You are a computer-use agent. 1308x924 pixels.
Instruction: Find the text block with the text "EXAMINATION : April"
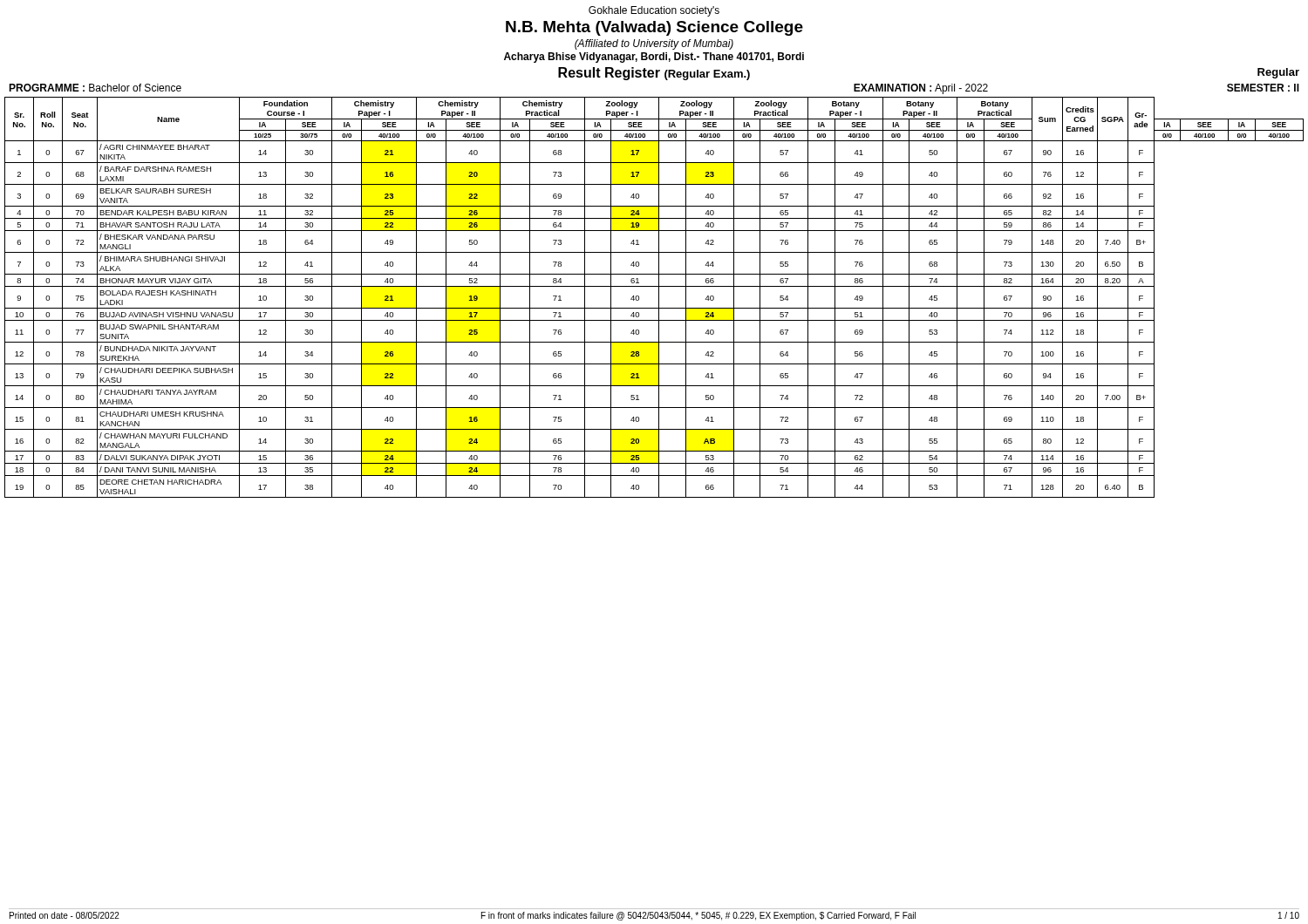[x=1076, y=88]
